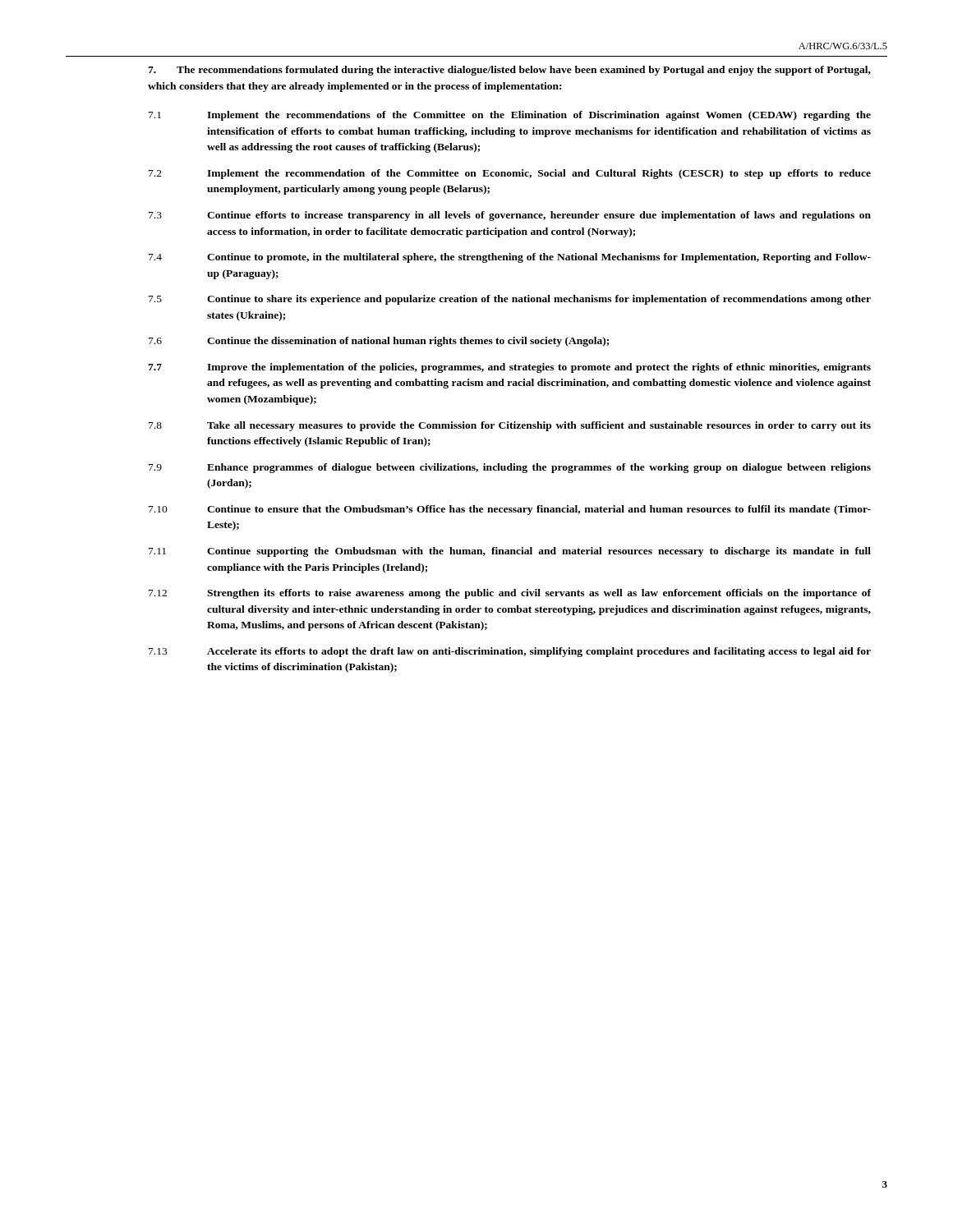Point to the block beginning "7.3 Continue efforts to"
Viewport: 953px width, 1232px height.
point(509,223)
